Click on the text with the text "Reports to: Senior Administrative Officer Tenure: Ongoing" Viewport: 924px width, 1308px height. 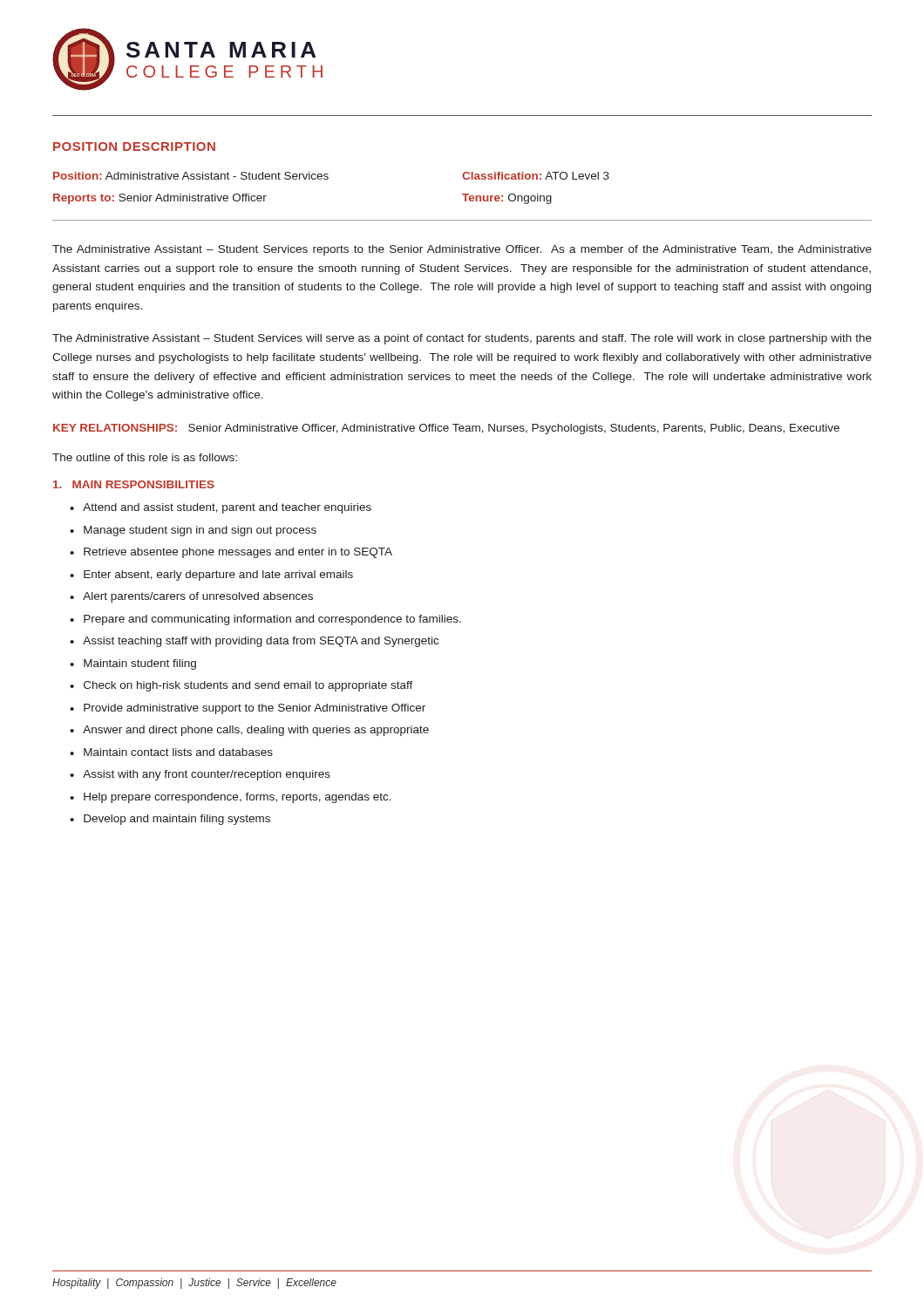tap(462, 198)
